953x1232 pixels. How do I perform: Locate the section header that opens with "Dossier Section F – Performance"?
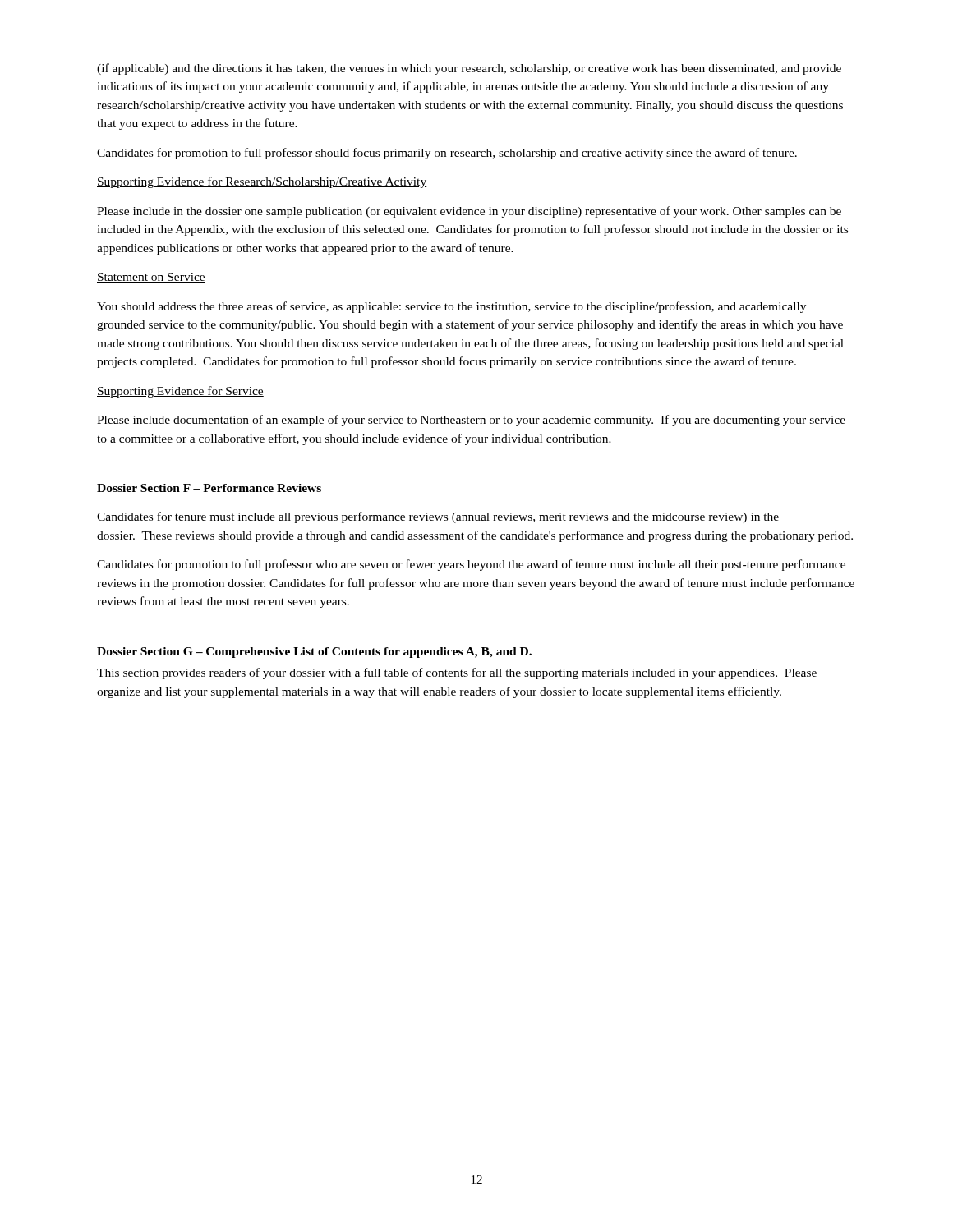coord(209,487)
